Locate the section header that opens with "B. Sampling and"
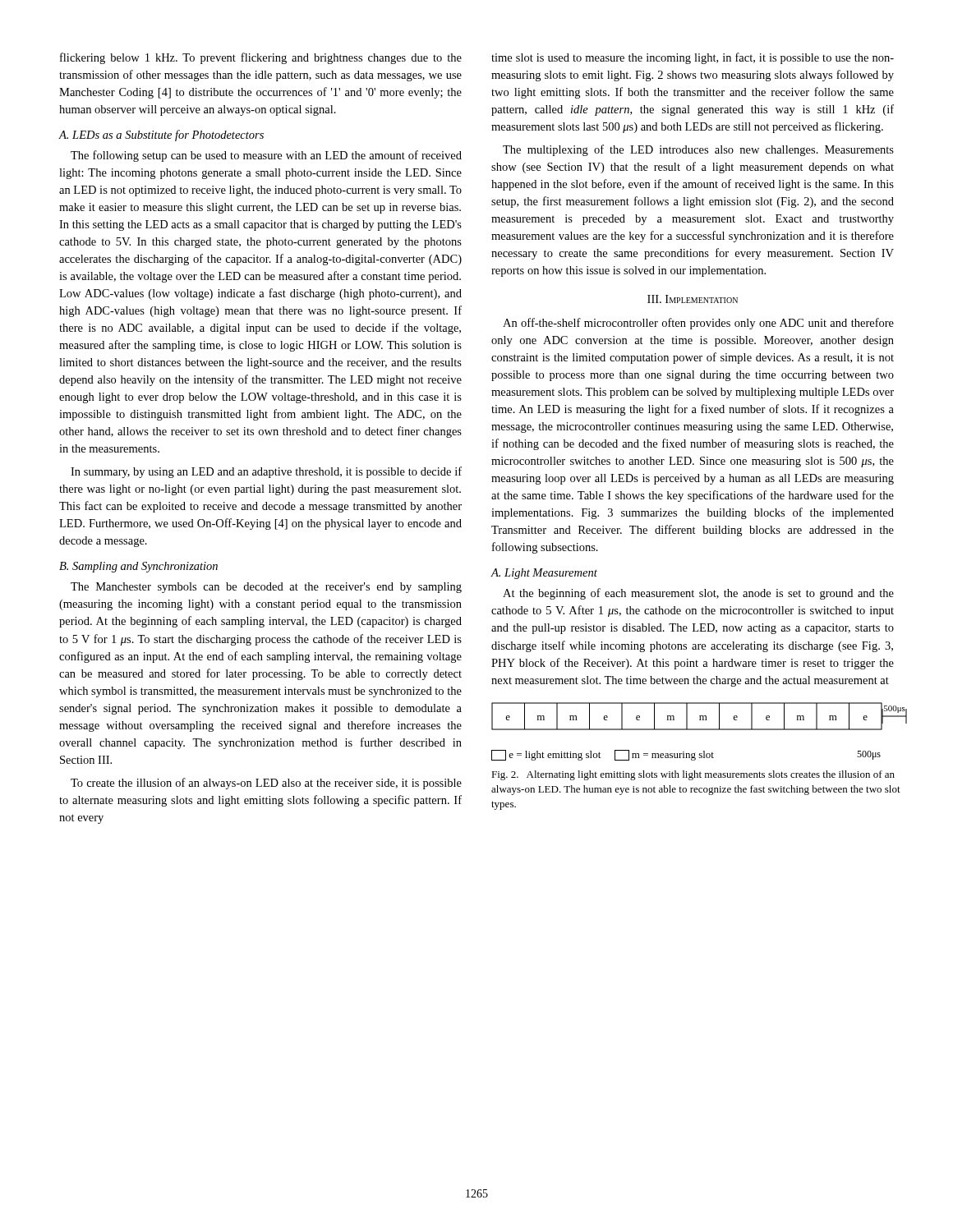The width and height of the screenshot is (953, 1232). tap(138, 567)
